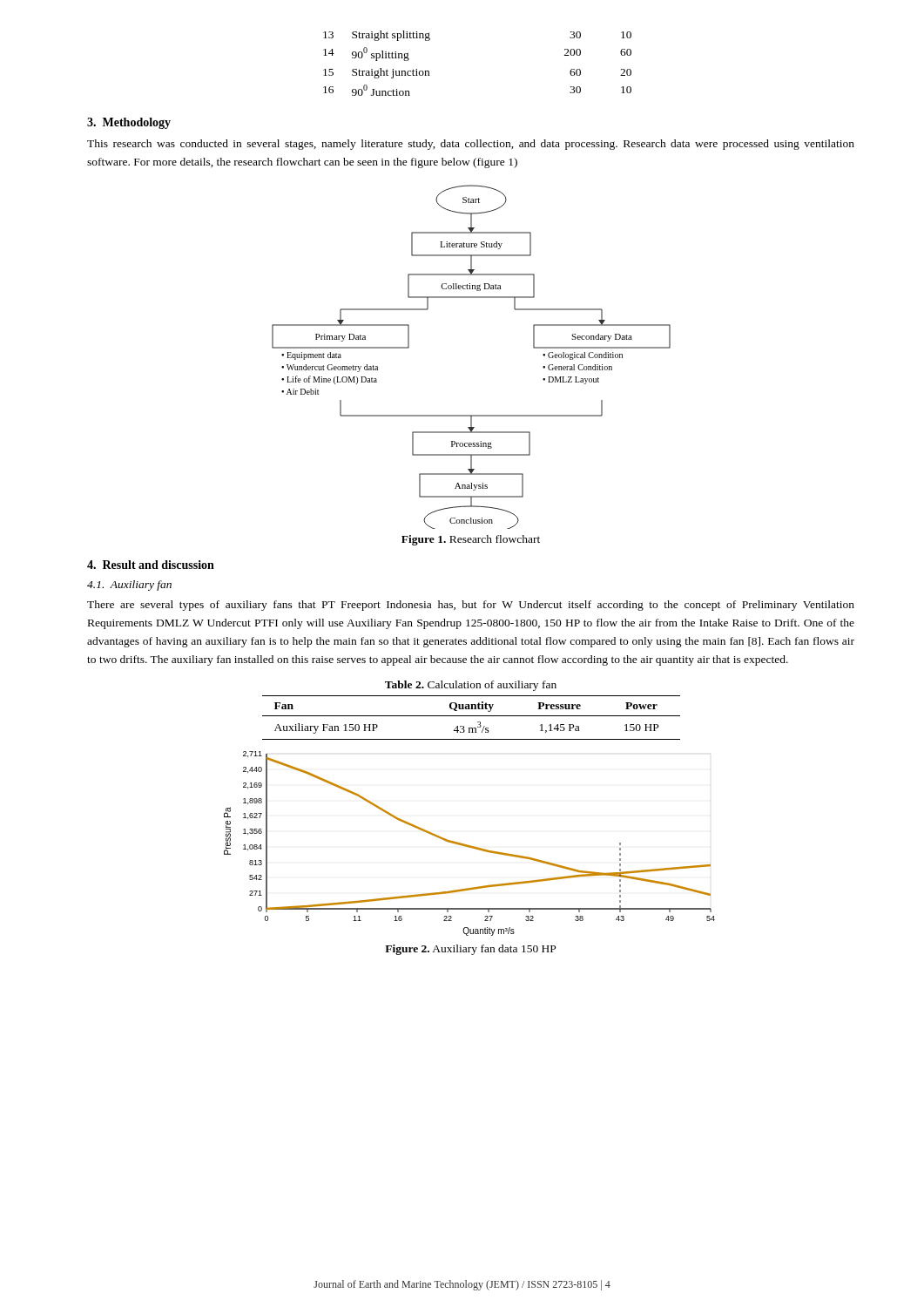This screenshot has width=924, height=1307.
Task: Select the table that reads "1,145 Pa"
Action: click(x=471, y=717)
